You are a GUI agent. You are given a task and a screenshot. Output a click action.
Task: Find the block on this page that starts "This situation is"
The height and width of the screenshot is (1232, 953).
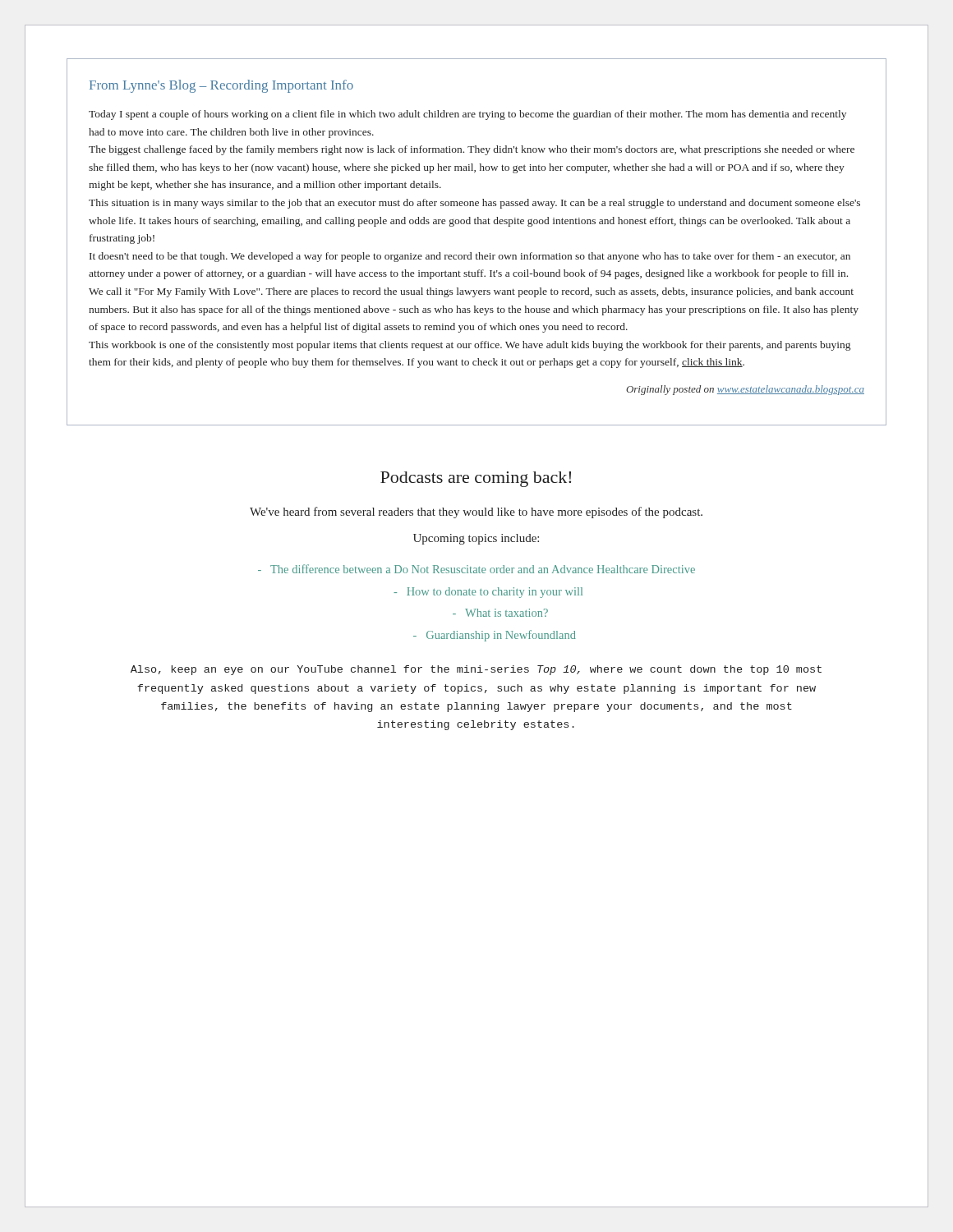click(x=476, y=220)
